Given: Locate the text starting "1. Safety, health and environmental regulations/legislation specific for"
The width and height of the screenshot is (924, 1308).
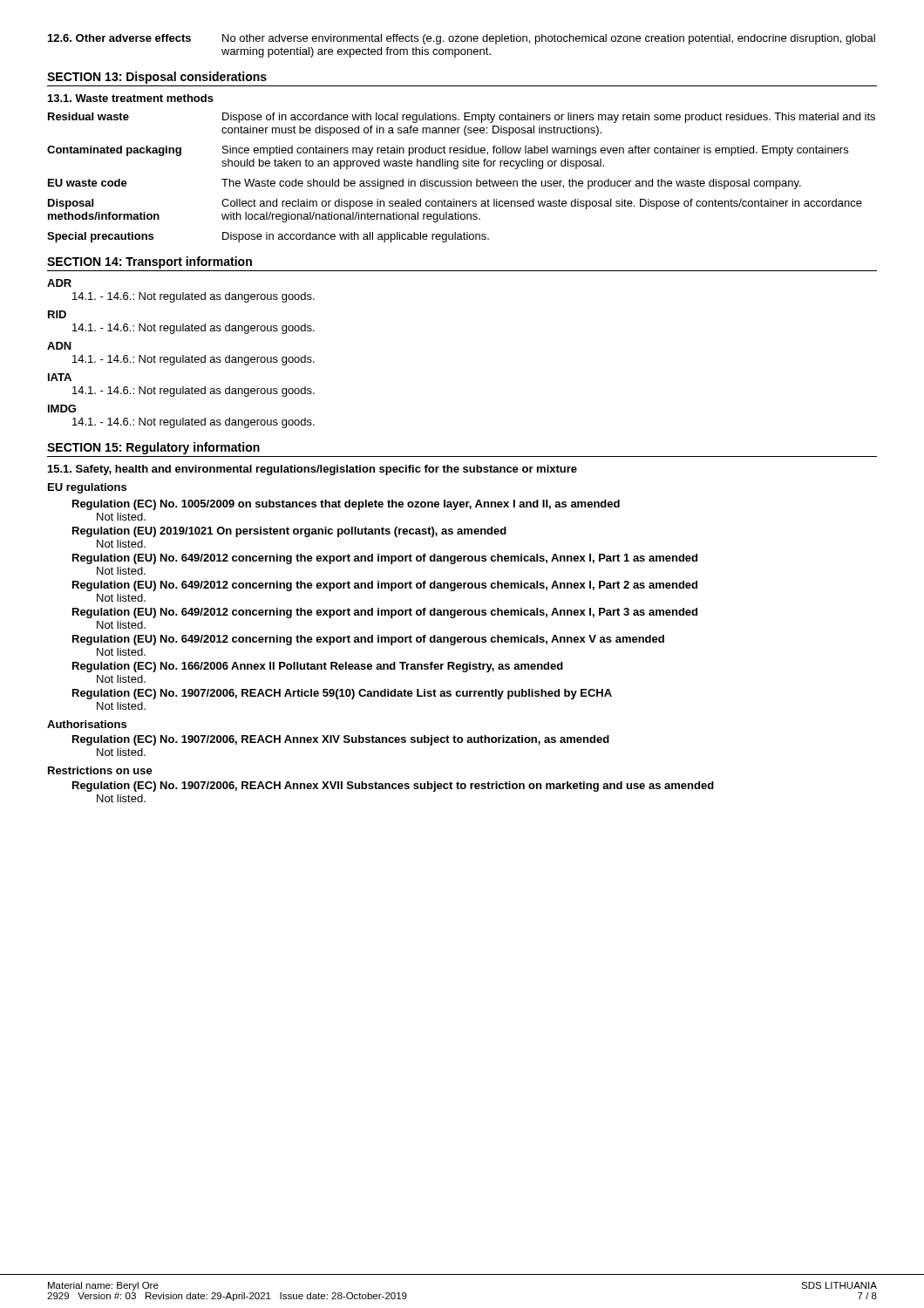Looking at the screenshot, I should (312, 469).
